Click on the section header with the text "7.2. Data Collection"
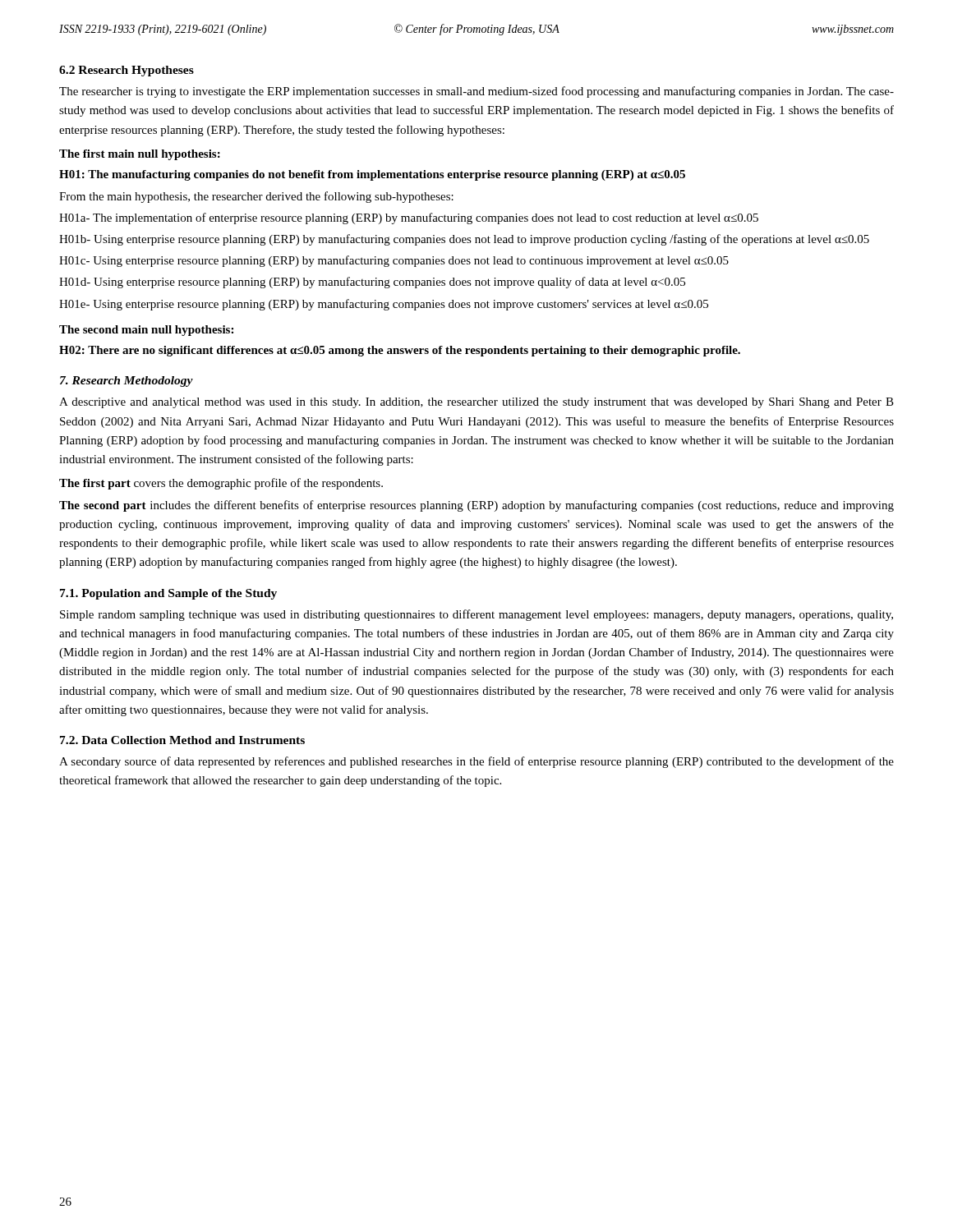This screenshot has height=1232, width=953. click(182, 740)
